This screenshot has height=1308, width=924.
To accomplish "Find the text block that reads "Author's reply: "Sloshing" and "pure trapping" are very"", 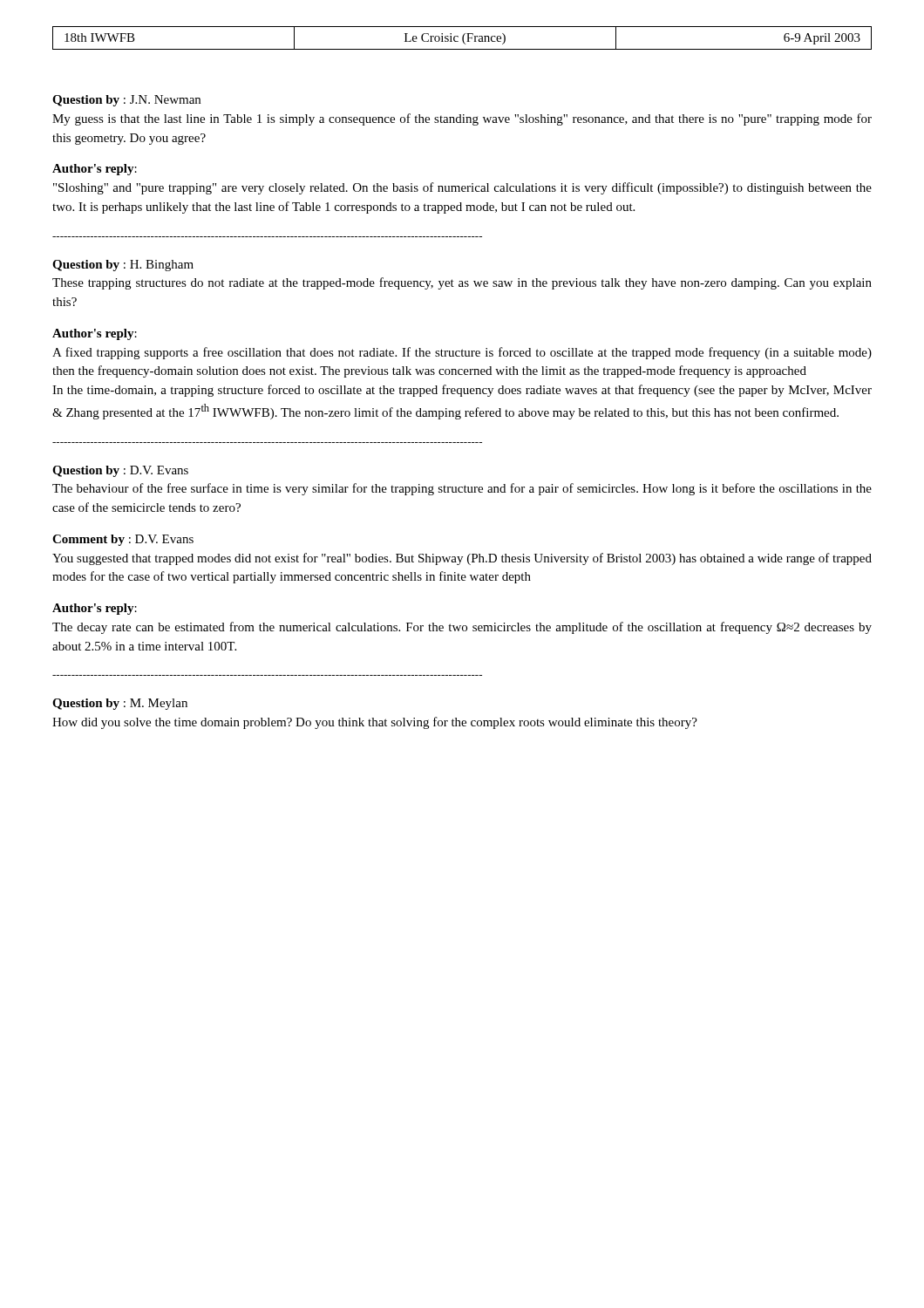I will coord(462,188).
